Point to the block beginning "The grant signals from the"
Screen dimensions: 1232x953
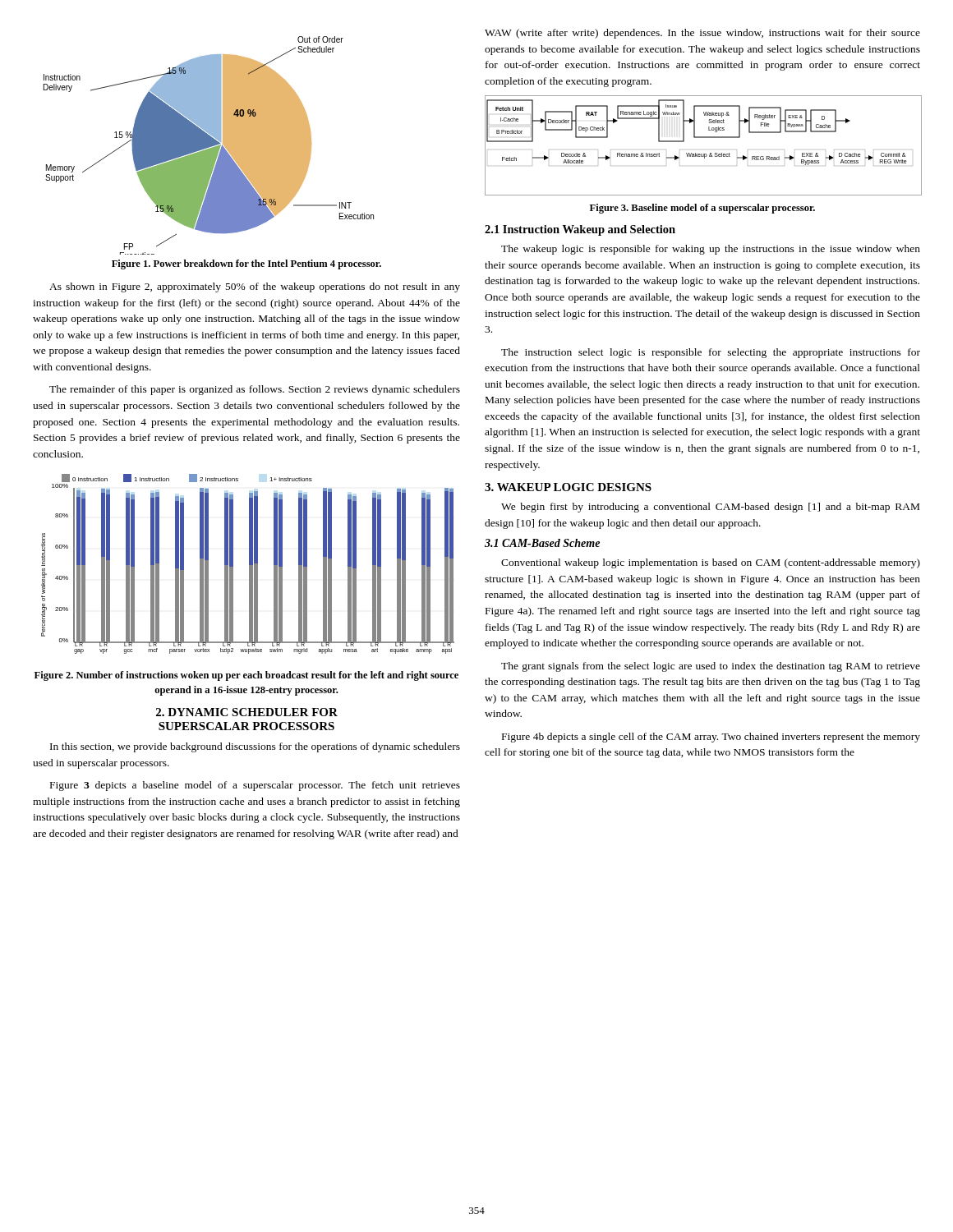702,689
